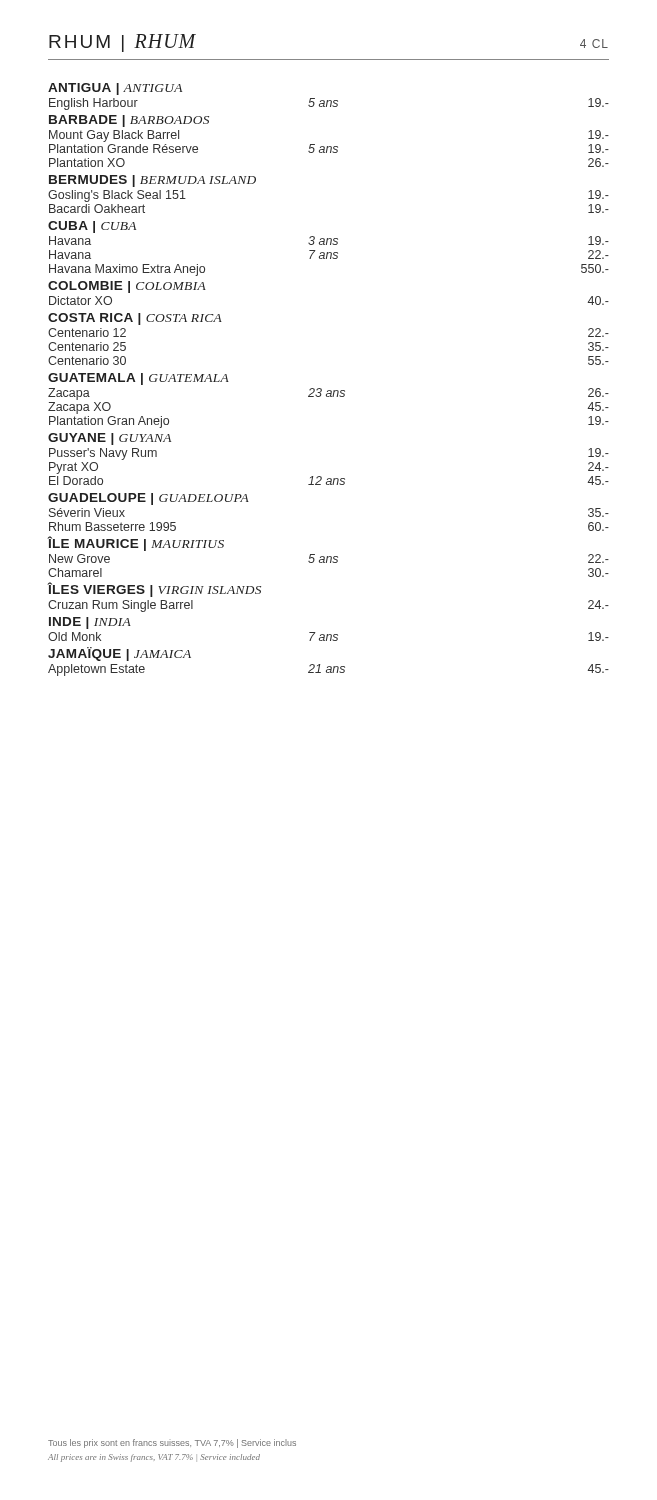Point to "GUYANE | GUYANA"

pos(110,439)
